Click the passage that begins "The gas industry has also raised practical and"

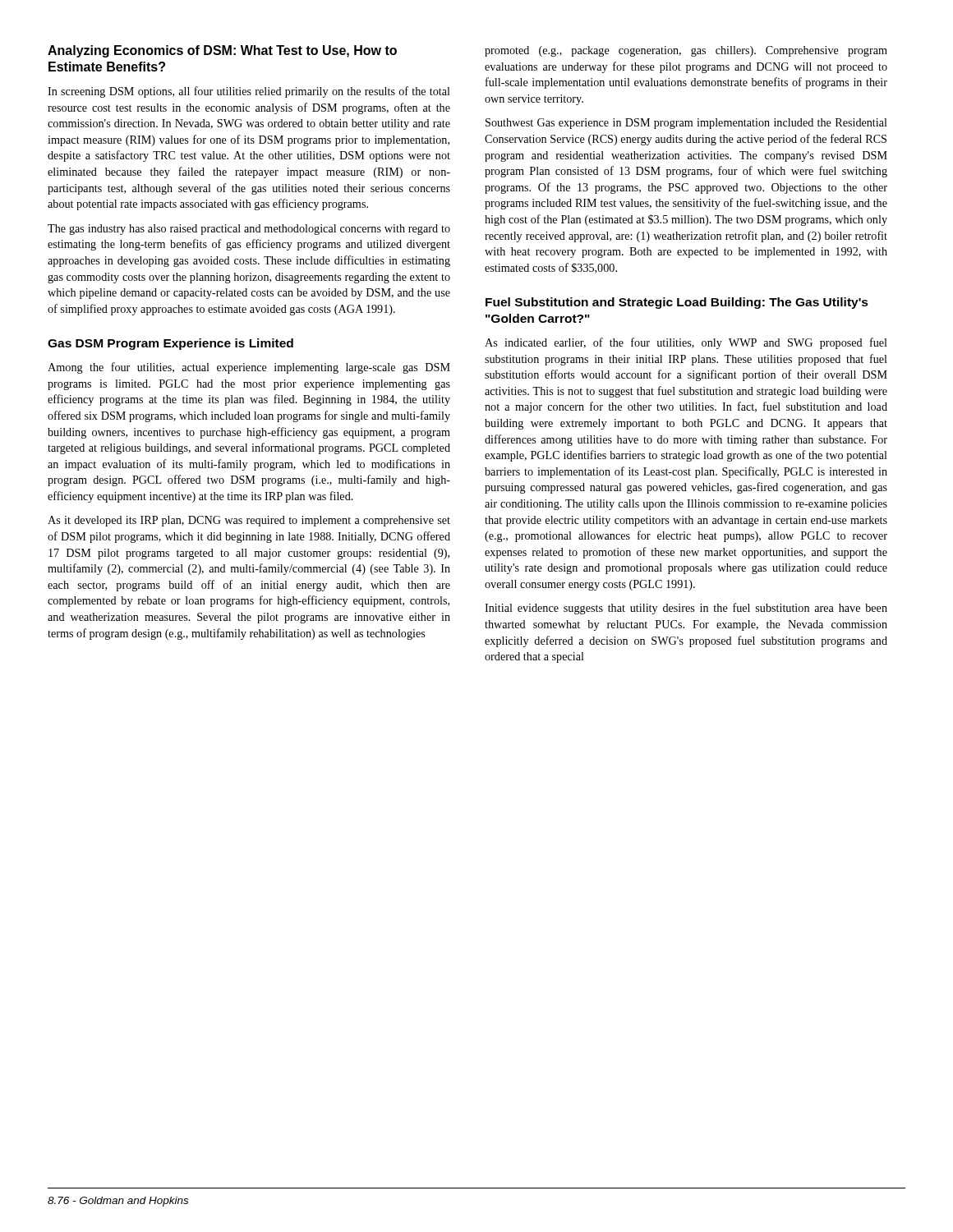click(x=249, y=268)
